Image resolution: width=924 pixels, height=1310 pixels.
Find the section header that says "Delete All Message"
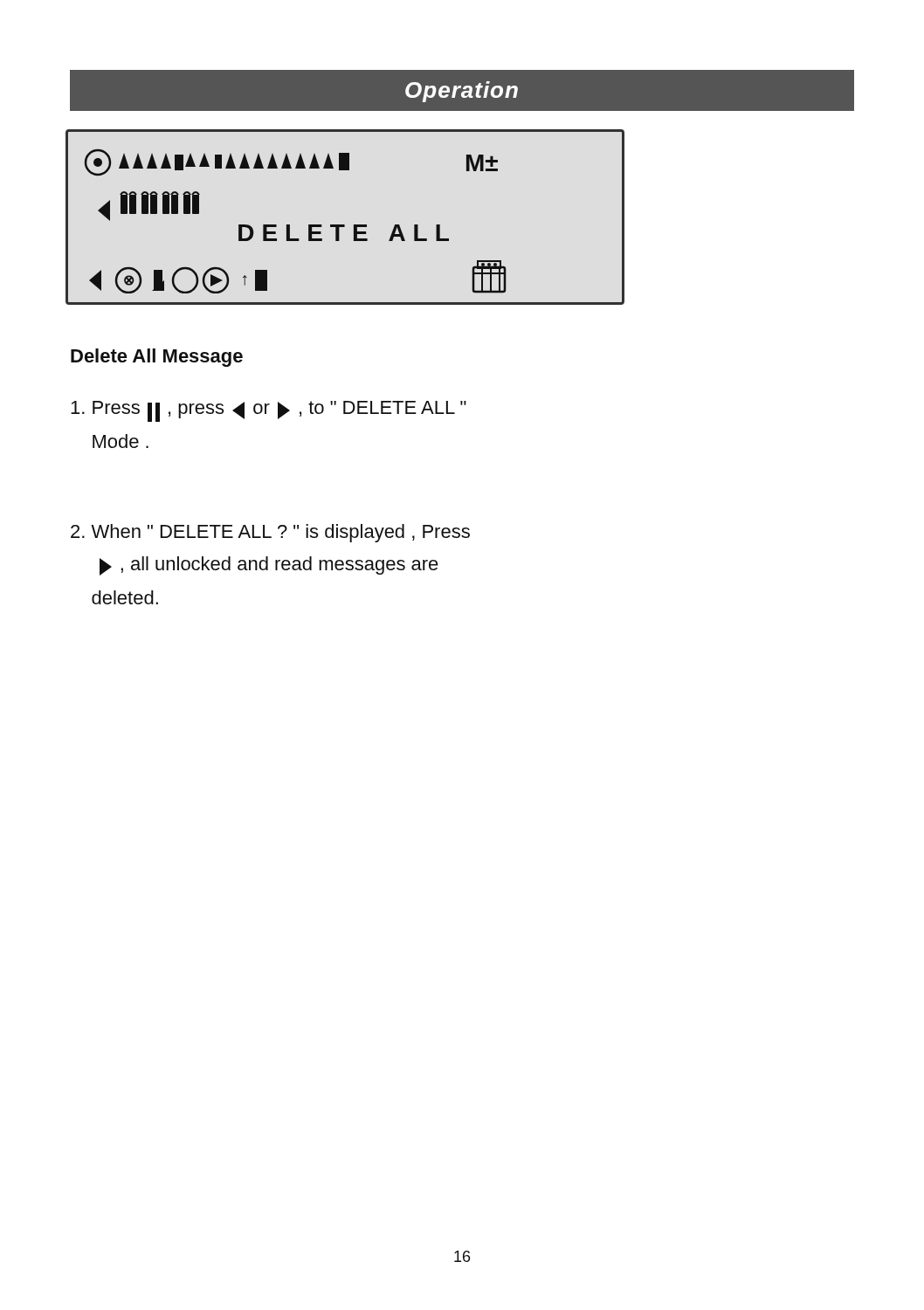click(x=157, y=356)
